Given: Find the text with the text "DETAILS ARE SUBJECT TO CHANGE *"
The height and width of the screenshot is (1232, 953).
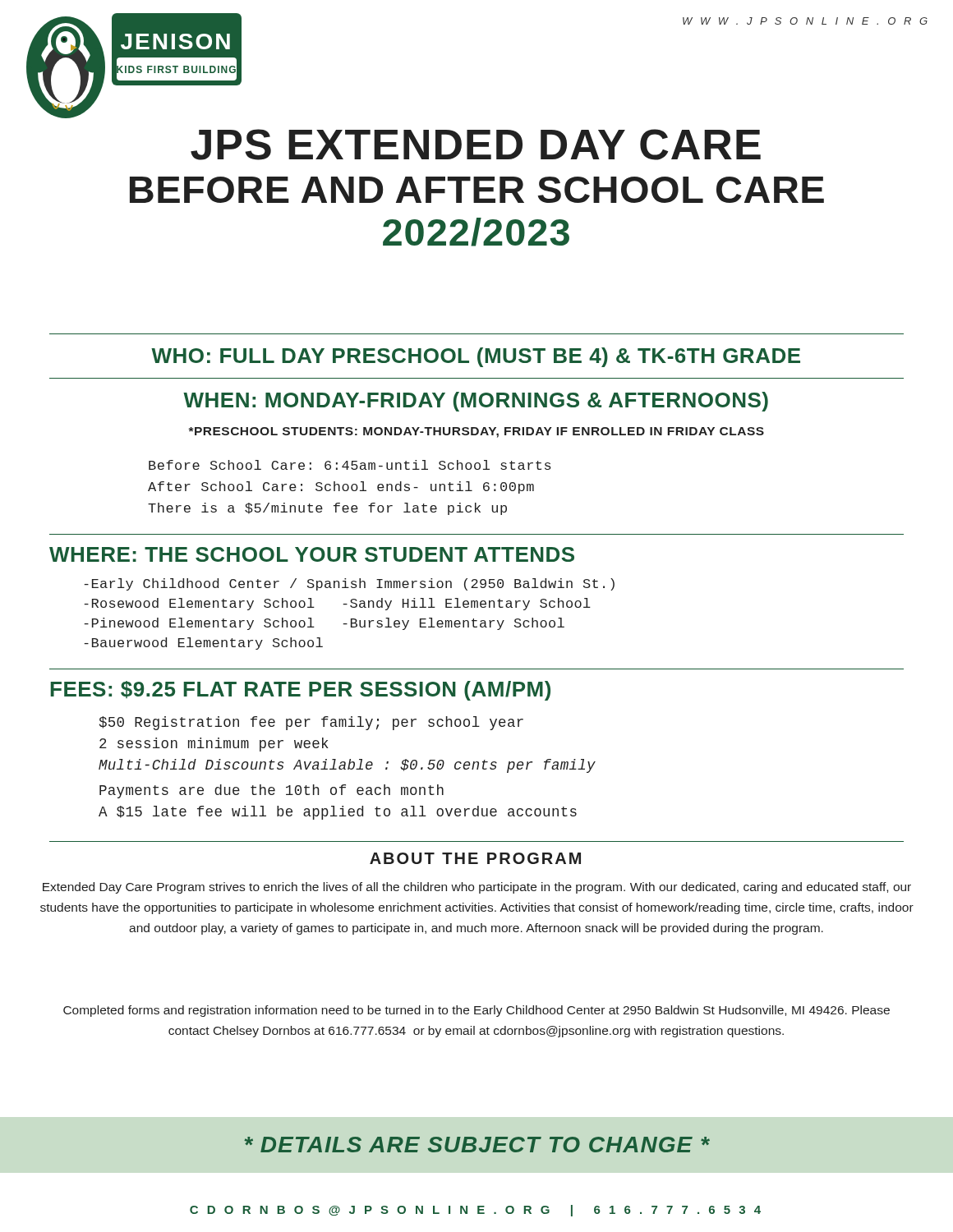Looking at the screenshot, I should coord(476,1145).
